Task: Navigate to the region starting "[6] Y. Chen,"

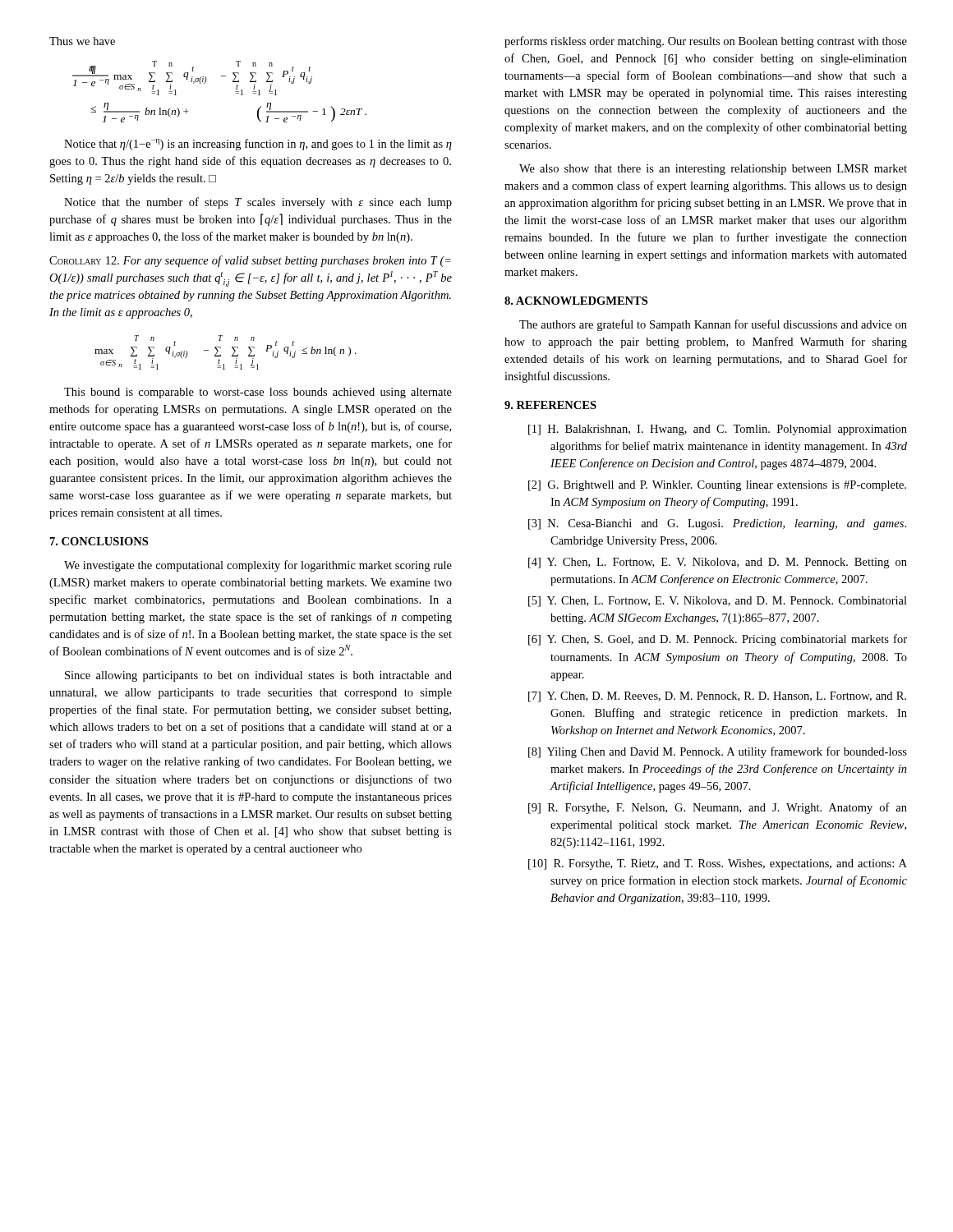Action: coord(717,657)
